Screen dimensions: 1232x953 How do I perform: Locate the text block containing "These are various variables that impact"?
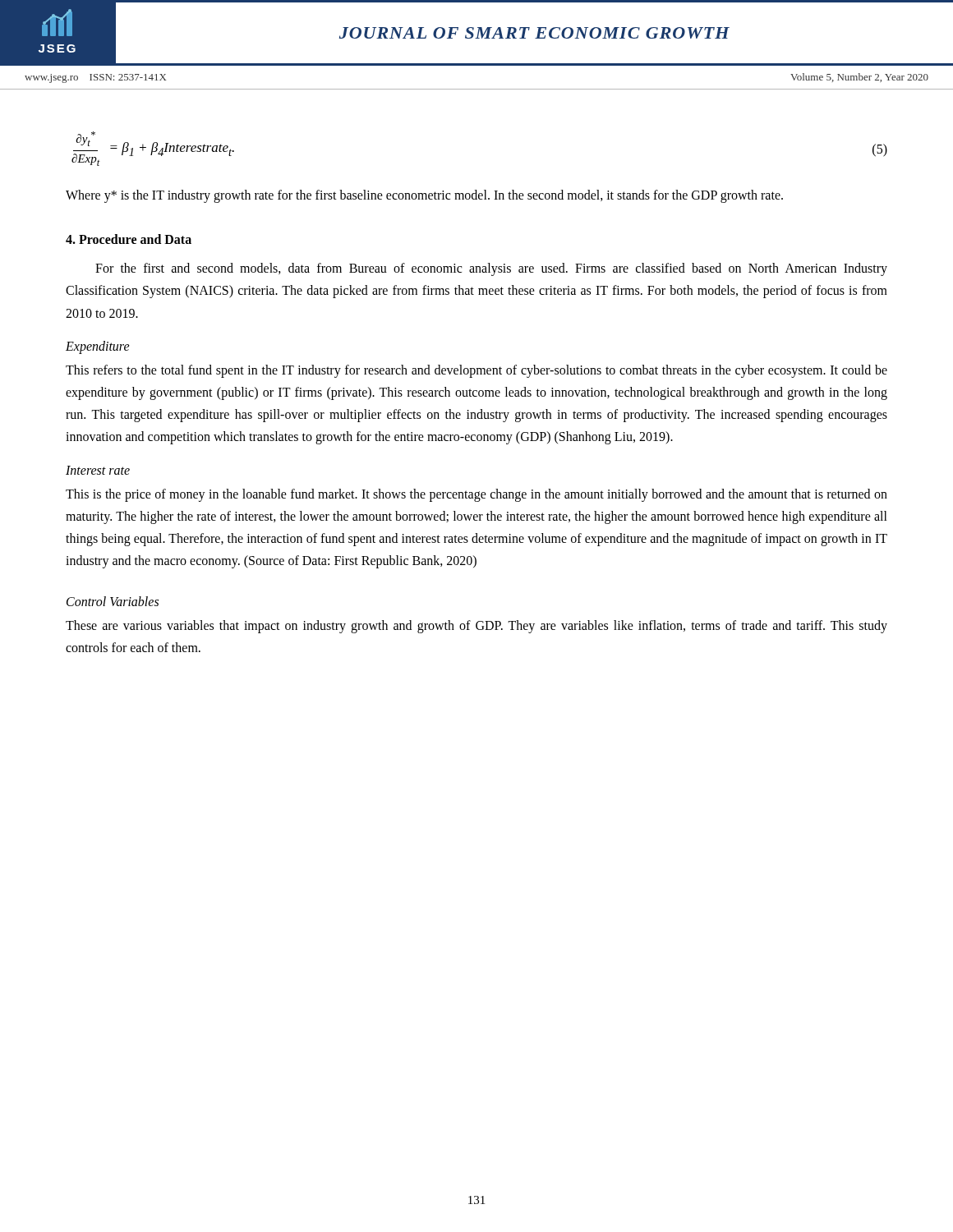476,637
